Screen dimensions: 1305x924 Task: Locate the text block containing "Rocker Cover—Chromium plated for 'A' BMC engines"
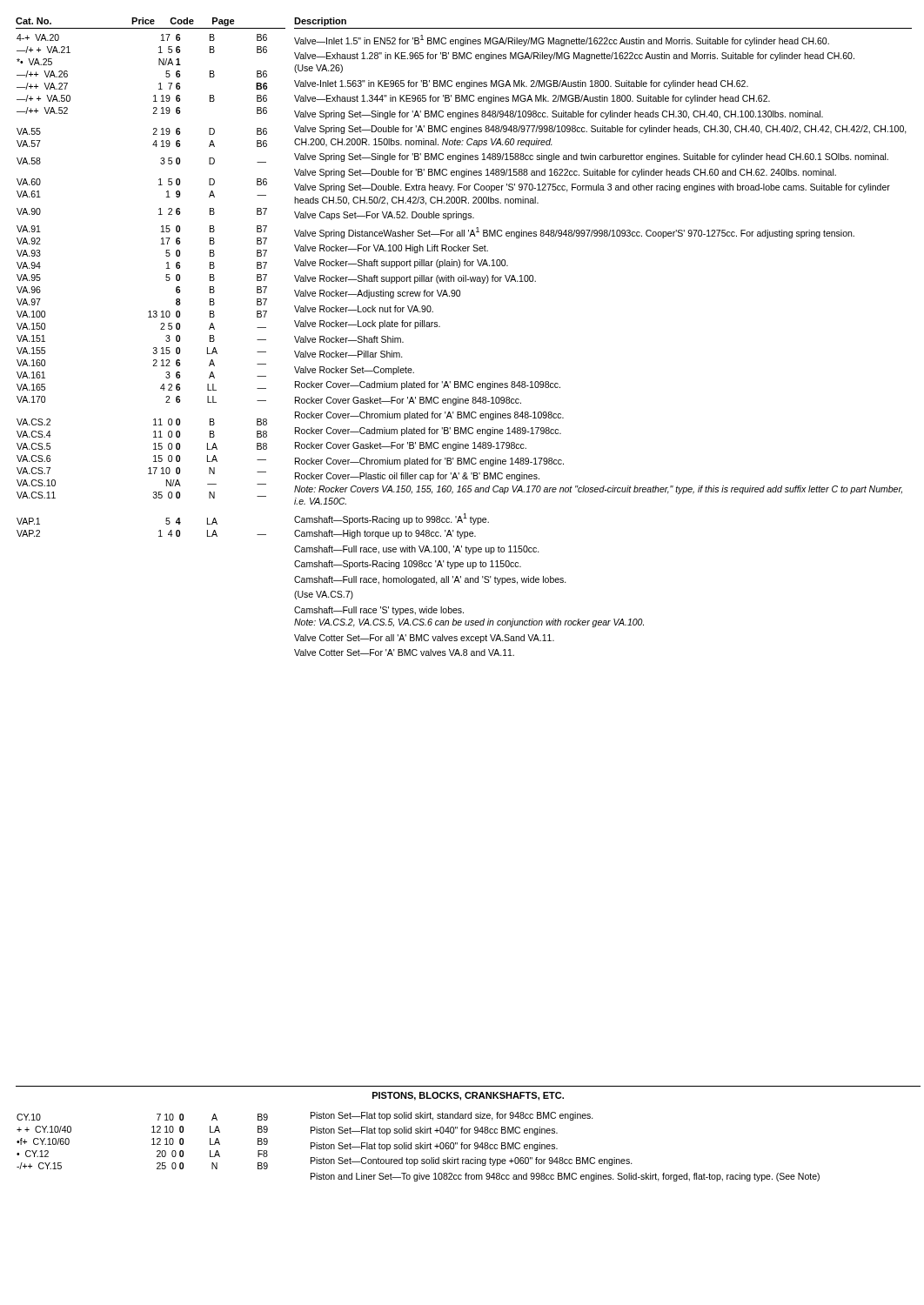click(x=429, y=415)
